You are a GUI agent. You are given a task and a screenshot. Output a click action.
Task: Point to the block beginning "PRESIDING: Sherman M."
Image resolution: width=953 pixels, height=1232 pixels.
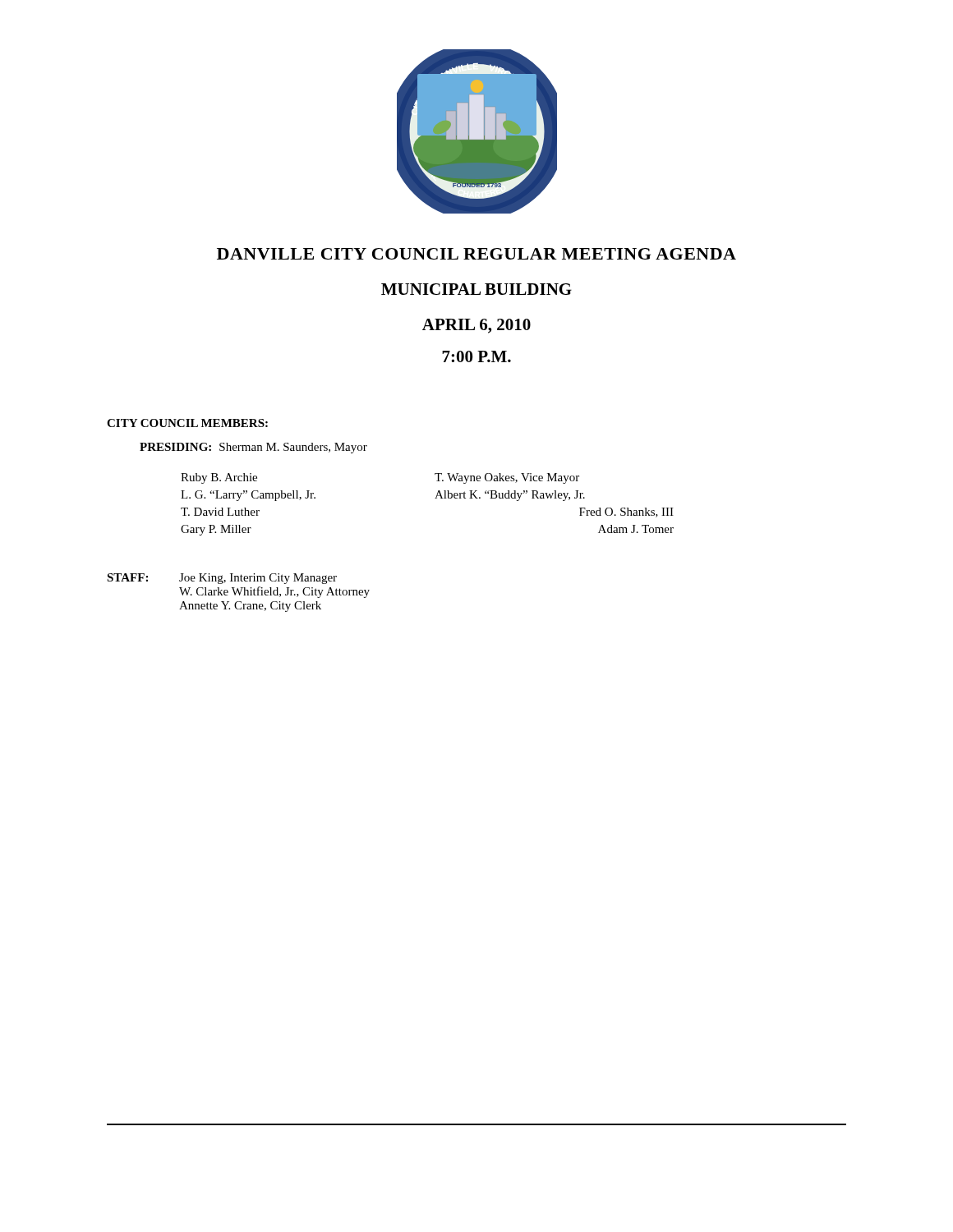[253, 447]
